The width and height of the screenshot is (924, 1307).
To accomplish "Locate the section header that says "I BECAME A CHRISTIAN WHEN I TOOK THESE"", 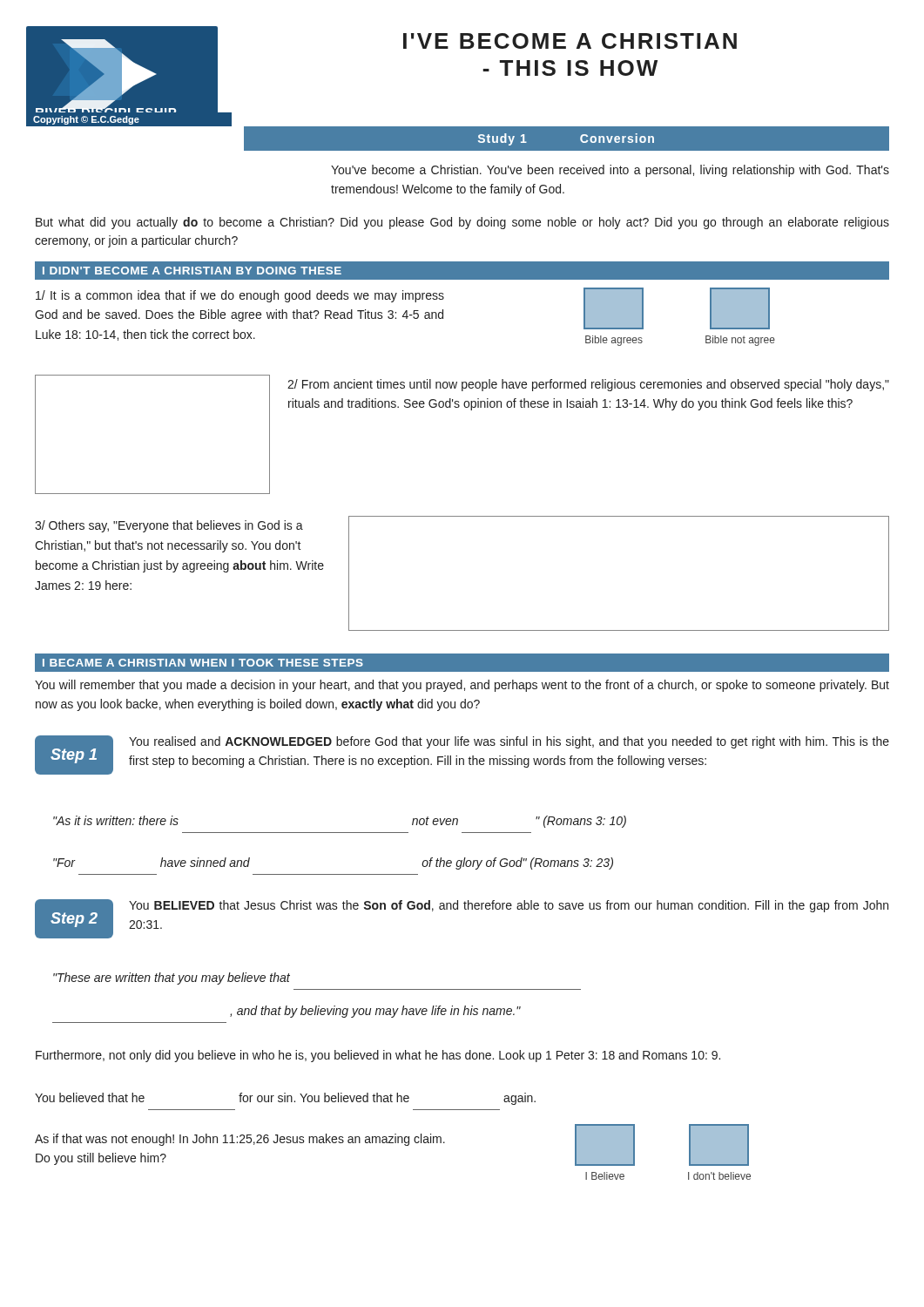I will [x=203, y=663].
